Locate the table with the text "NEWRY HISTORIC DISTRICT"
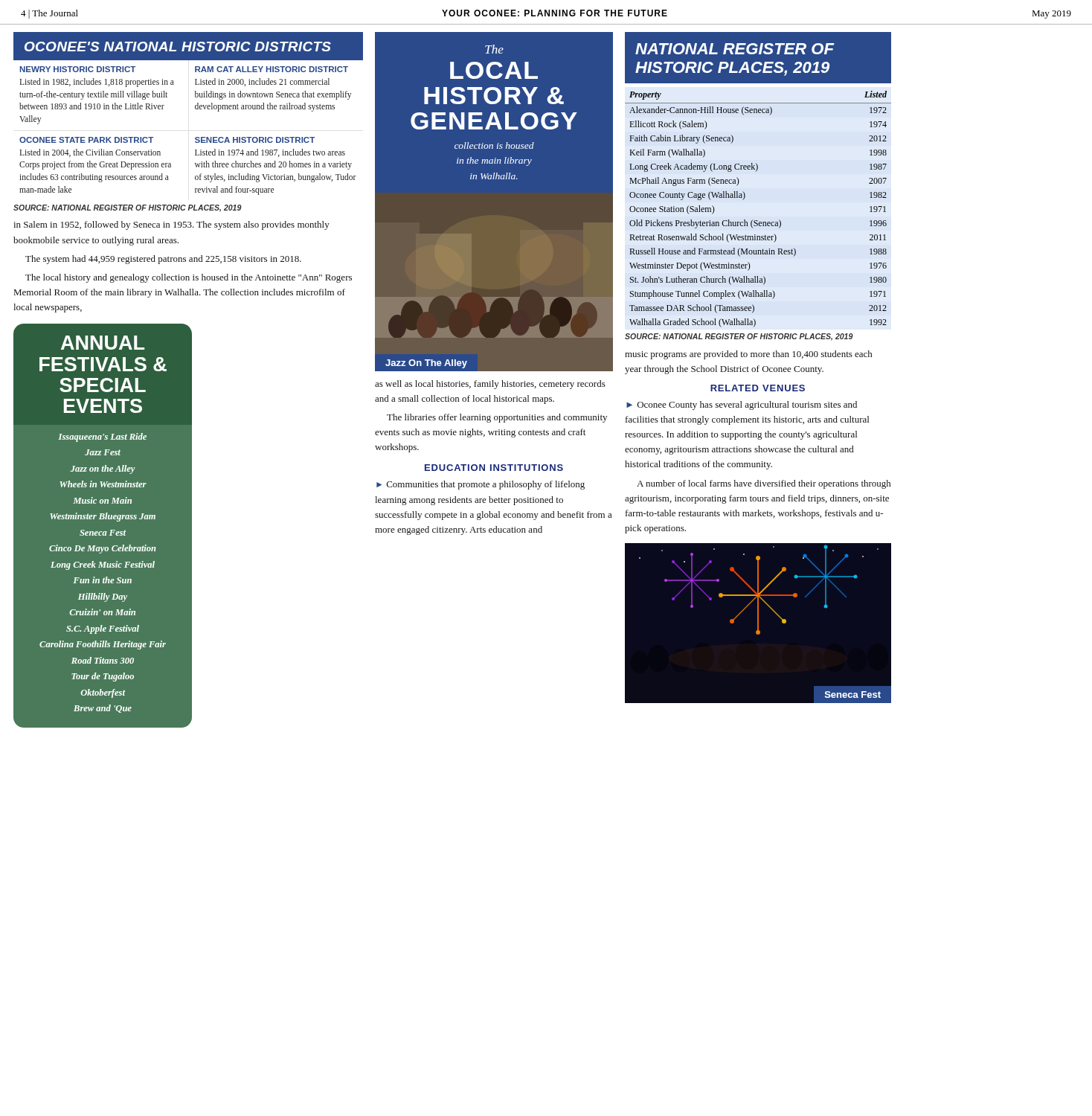Image resolution: width=1092 pixels, height=1116 pixels. (188, 130)
